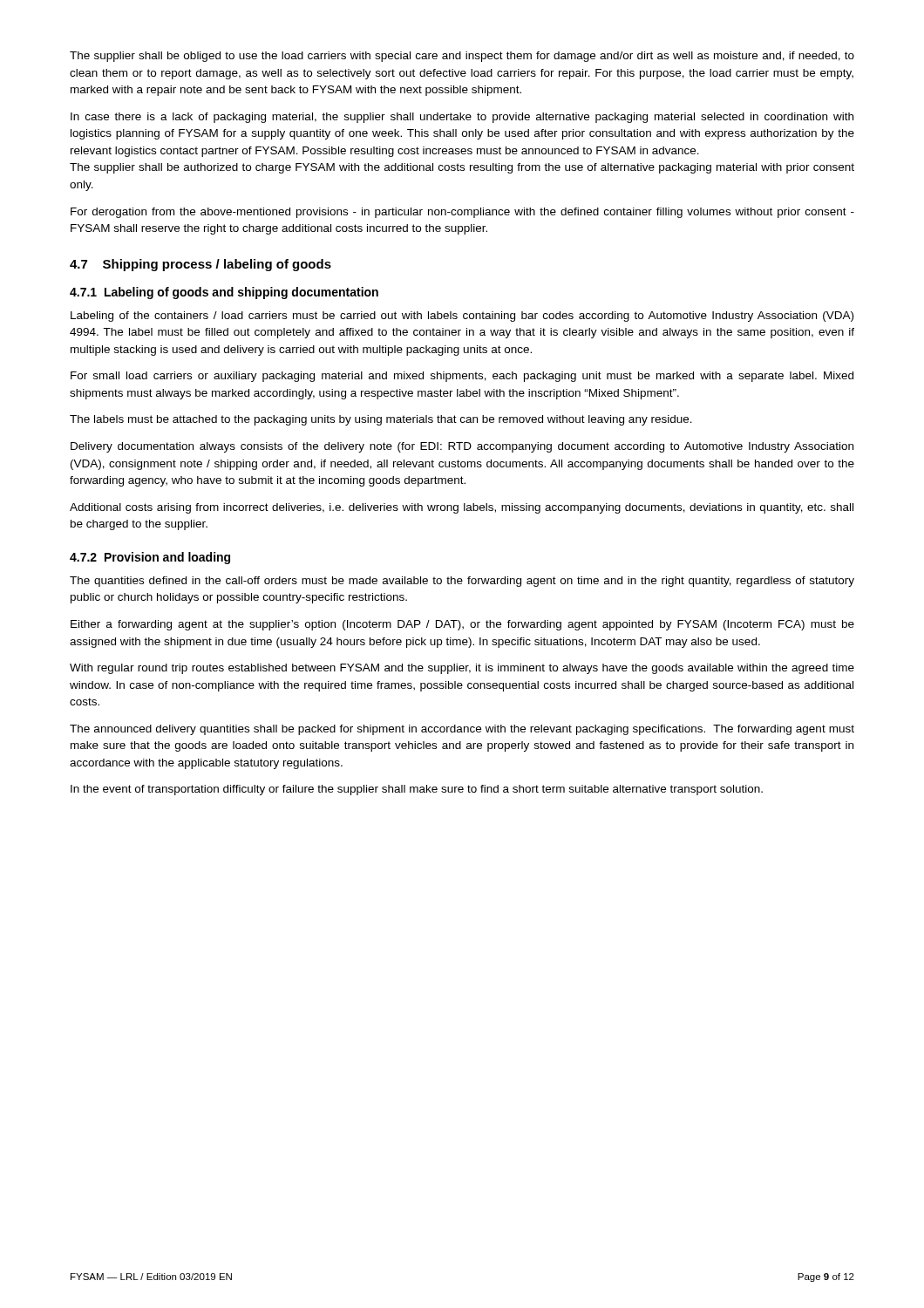The image size is (924, 1308).
Task: Click on the text block containing "In case there"
Action: click(x=462, y=150)
